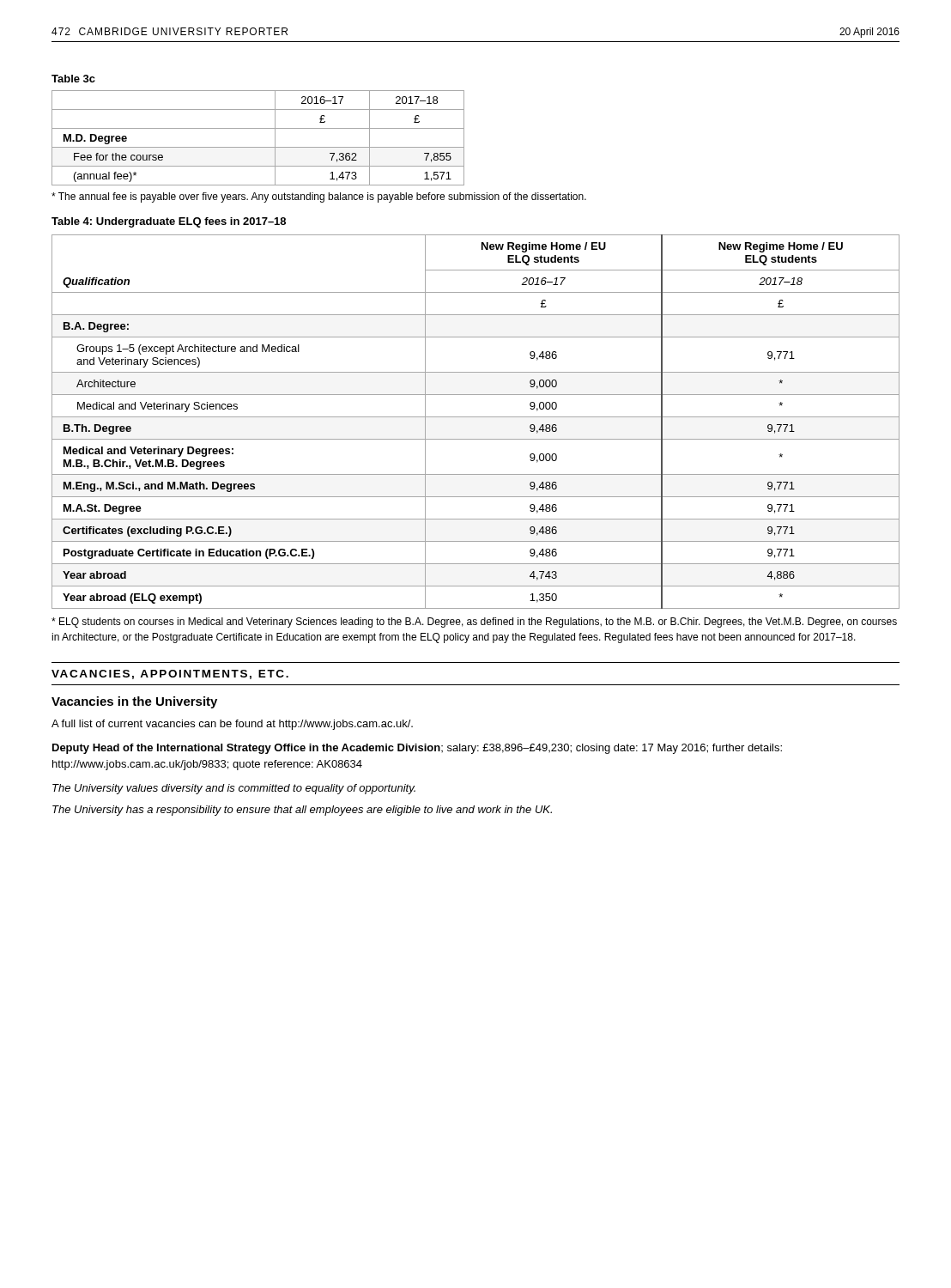Find the table that mentions "Postgraduate Certificate in"
This screenshot has width=951, height=1288.
tap(476, 422)
